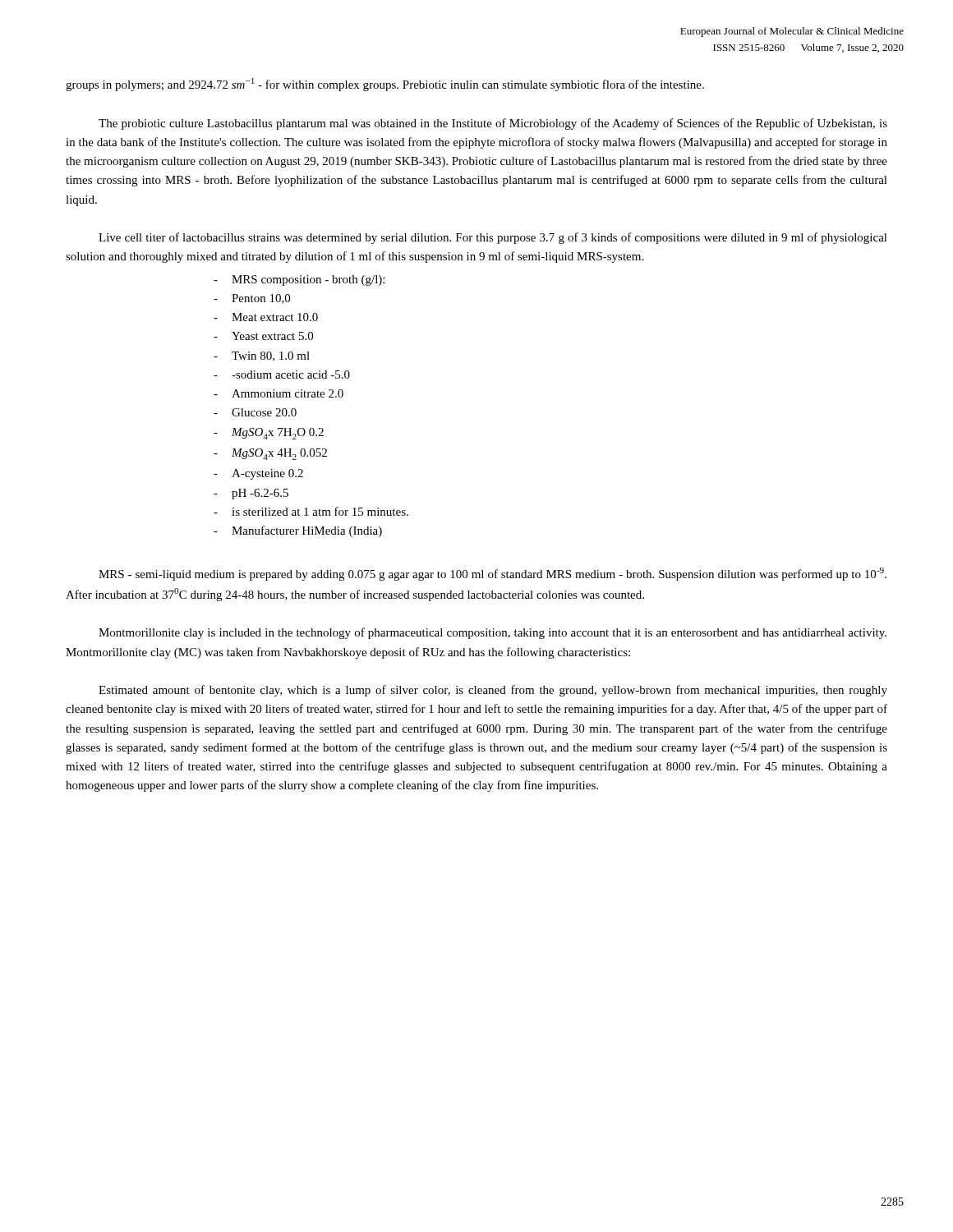The width and height of the screenshot is (953, 1232).
Task: Find the text starting "- MgSO4x 4H2 0.052"
Action: point(271,454)
